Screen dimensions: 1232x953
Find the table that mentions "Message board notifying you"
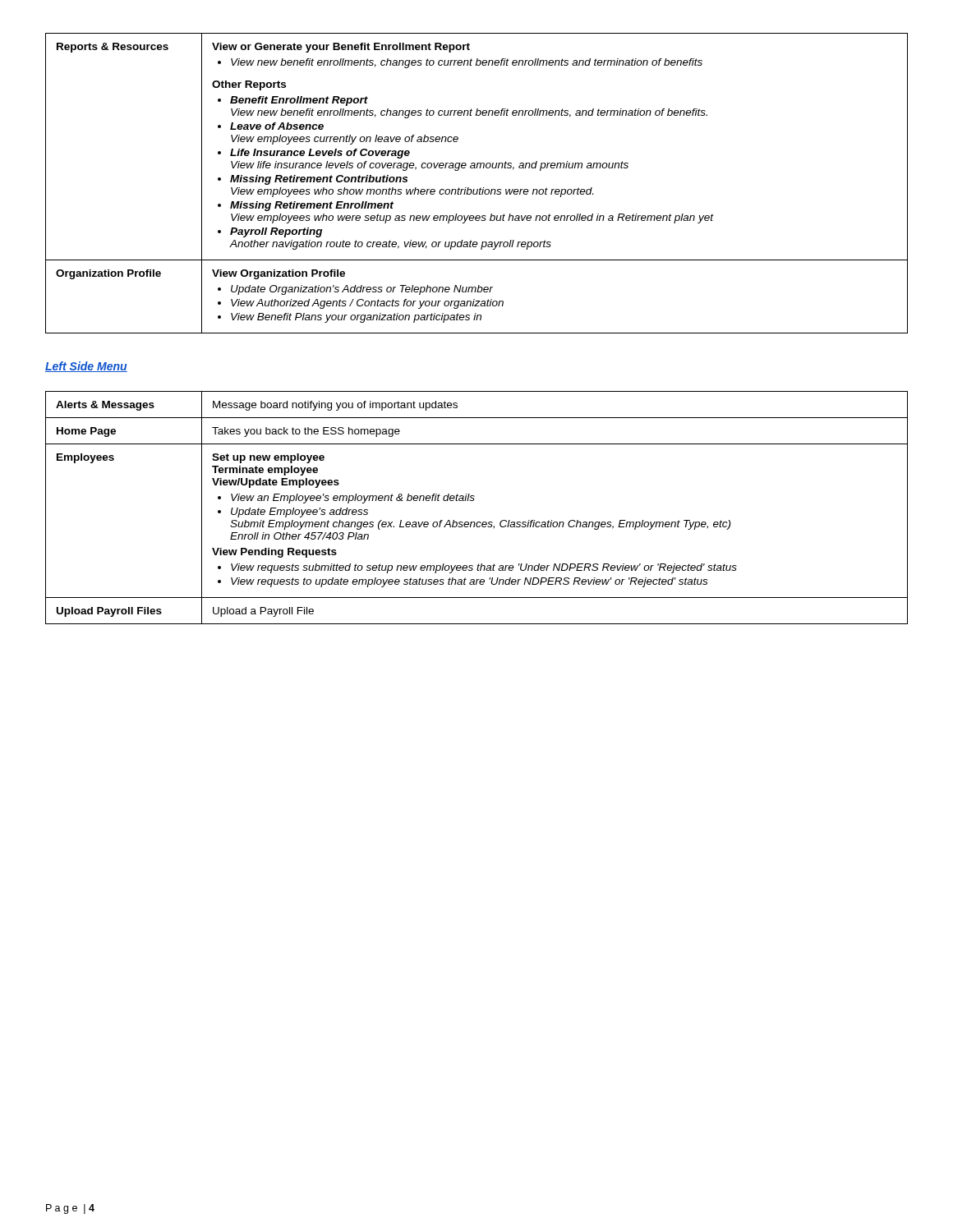[476, 508]
